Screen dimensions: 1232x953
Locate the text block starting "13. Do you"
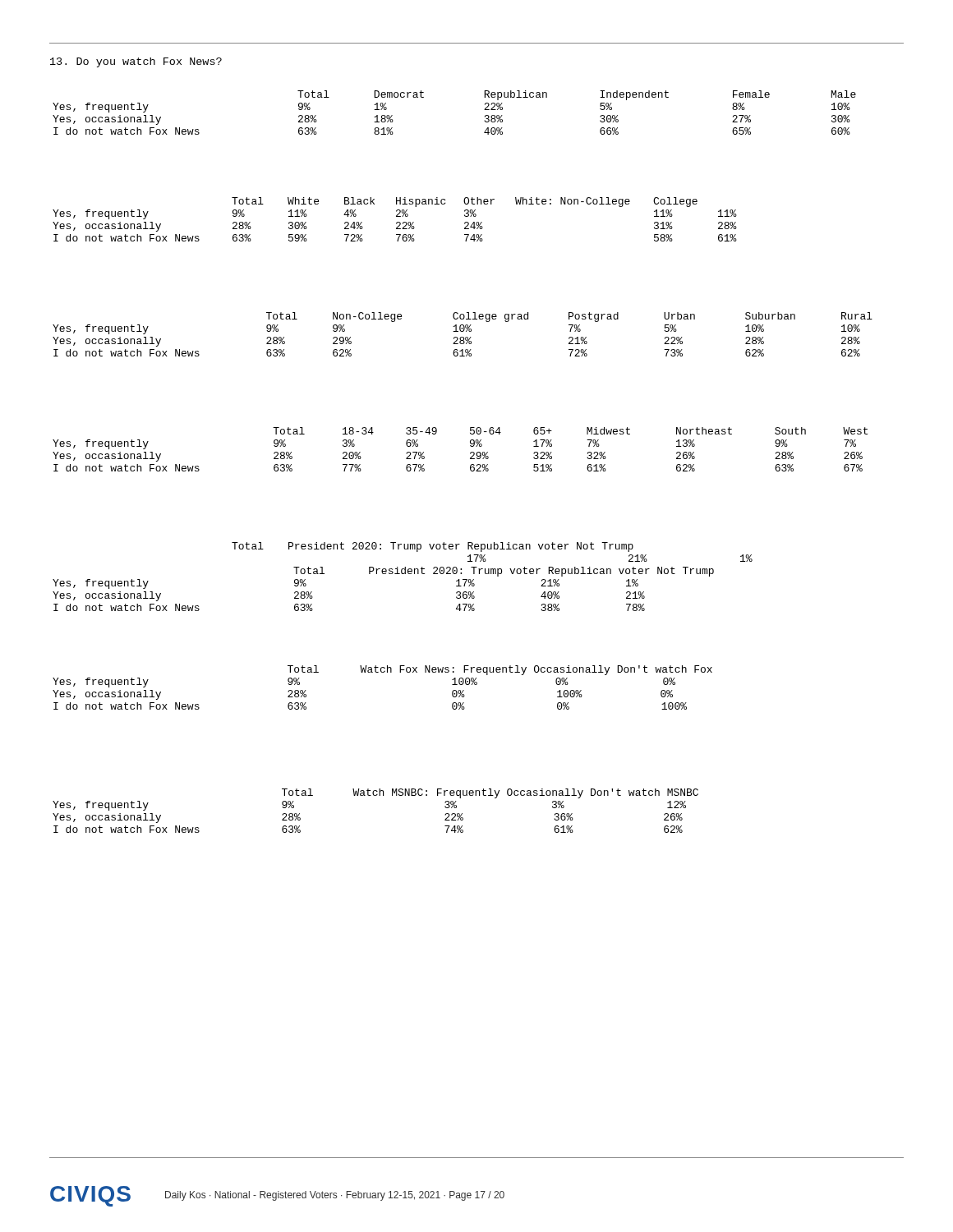coord(136,62)
